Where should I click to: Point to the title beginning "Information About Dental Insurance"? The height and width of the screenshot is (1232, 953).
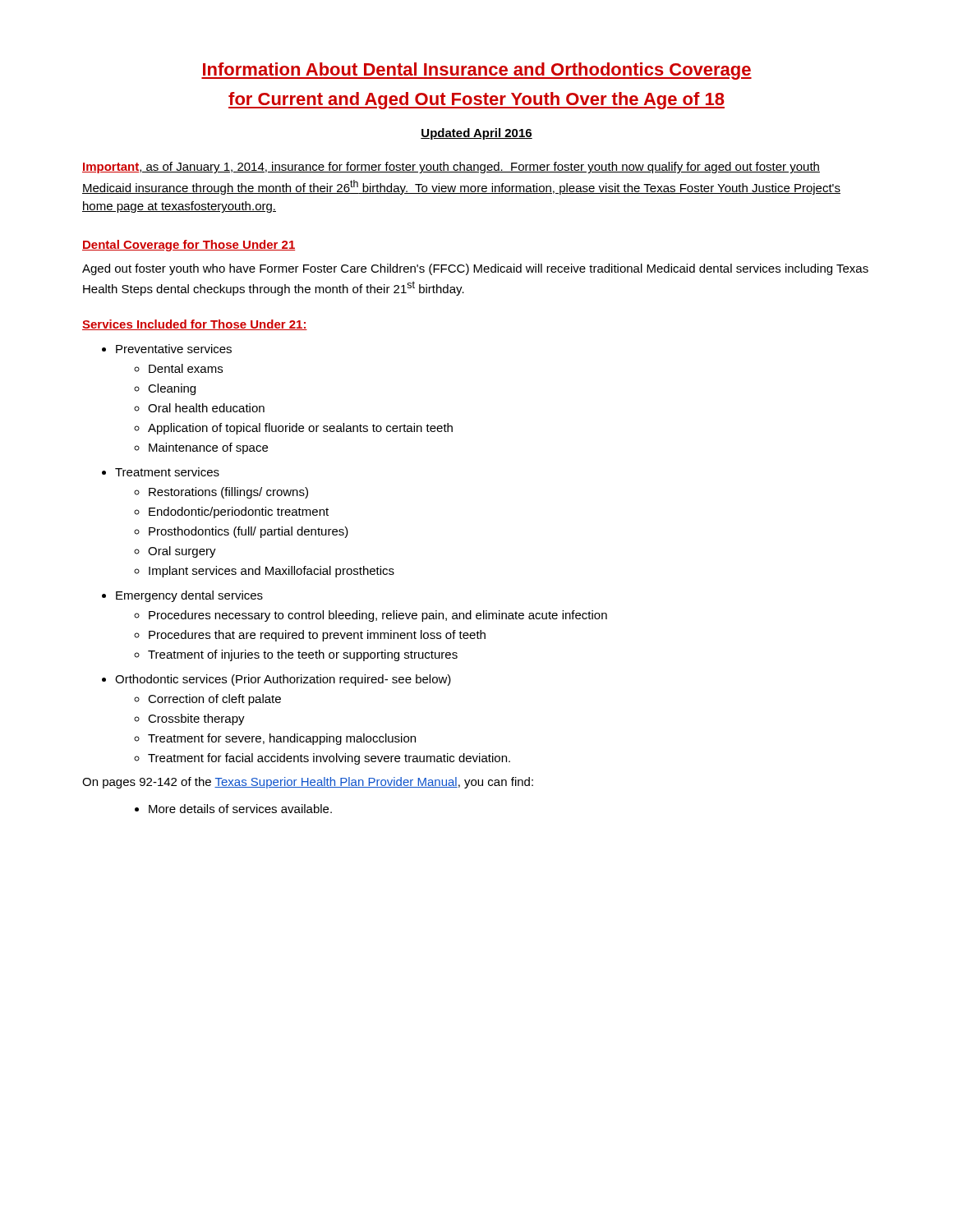pyautogui.click(x=476, y=70)
